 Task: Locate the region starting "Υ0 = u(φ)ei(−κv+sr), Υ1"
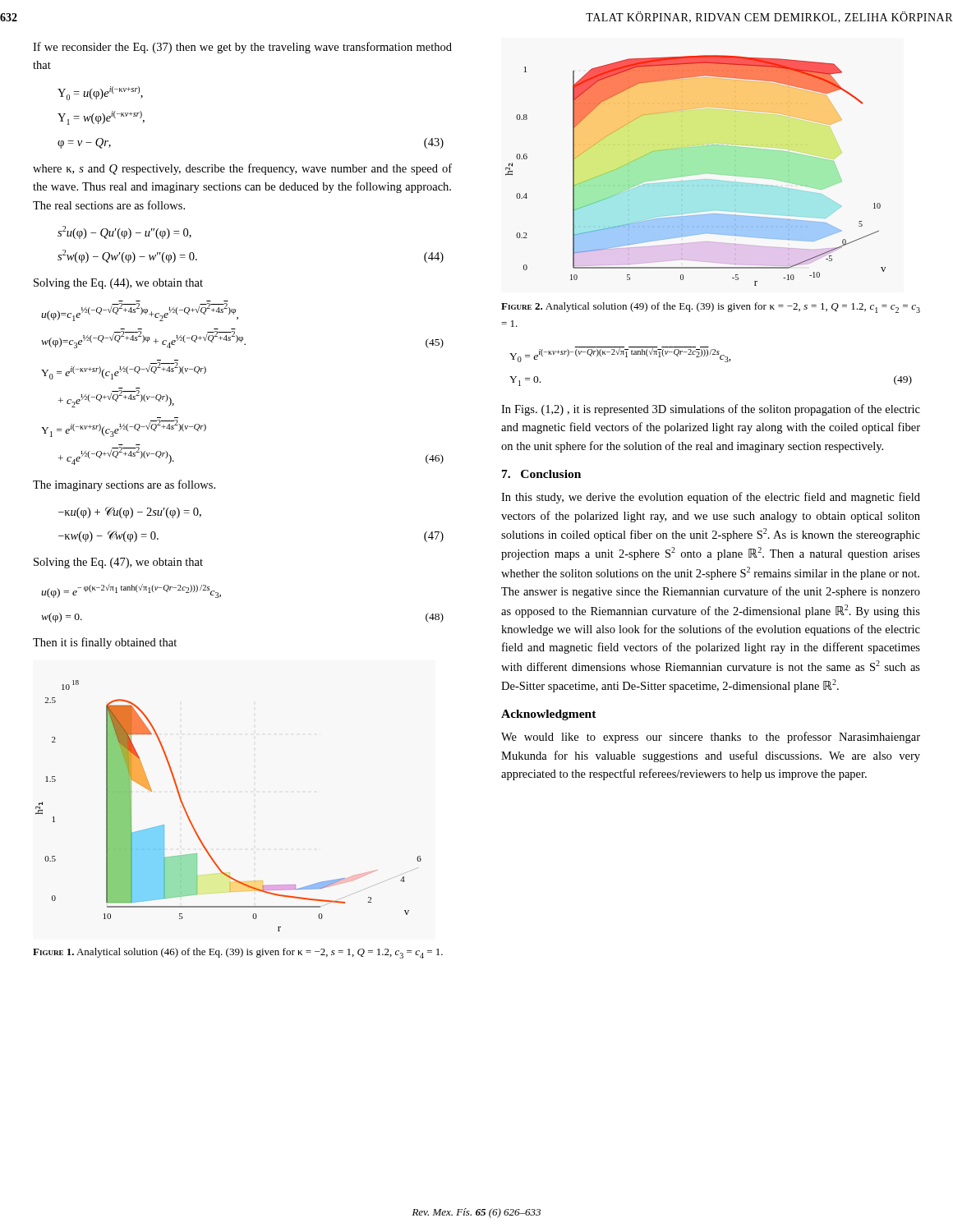click(100, 93)
